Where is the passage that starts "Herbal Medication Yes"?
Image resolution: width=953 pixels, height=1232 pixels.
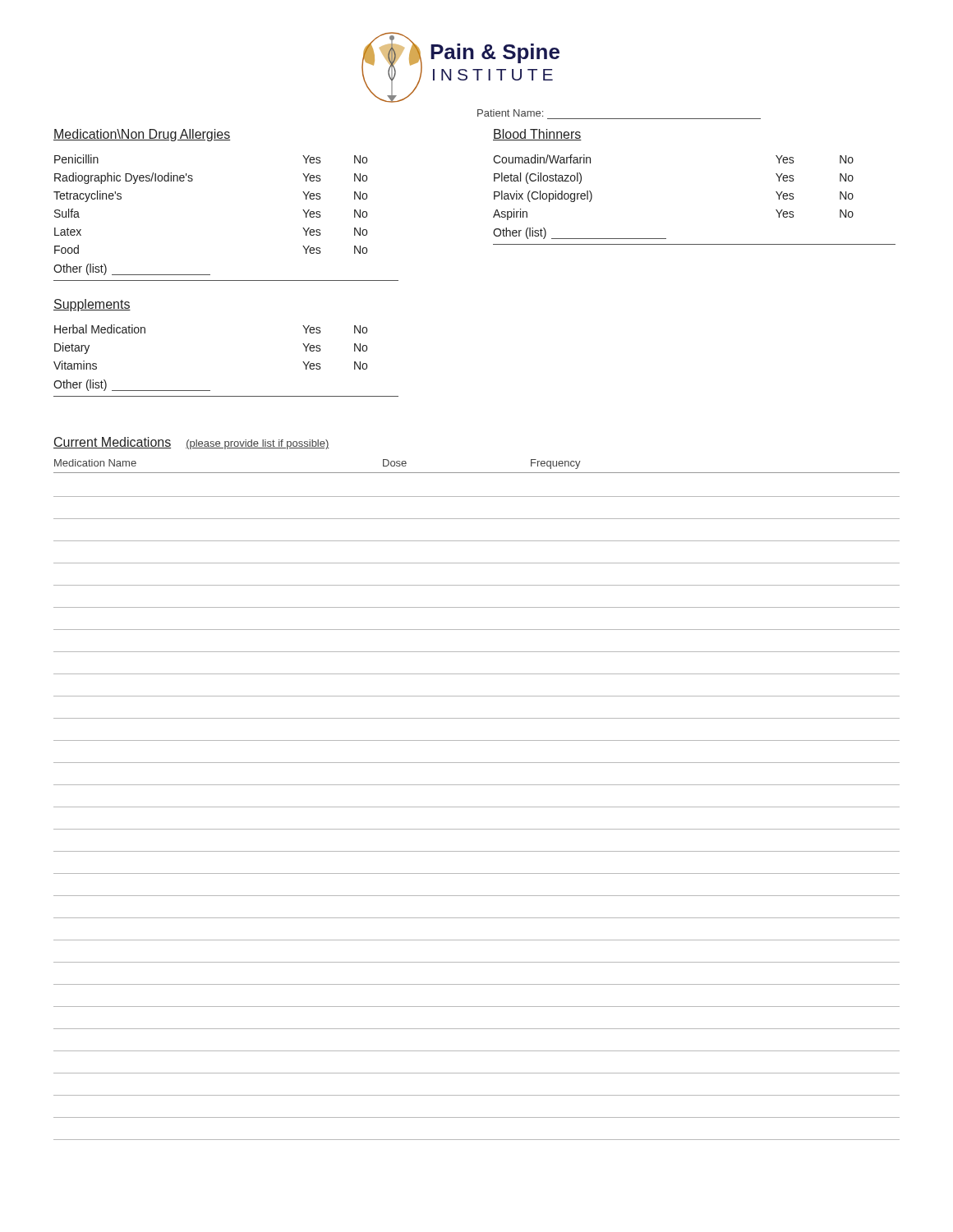pos(103,330)
